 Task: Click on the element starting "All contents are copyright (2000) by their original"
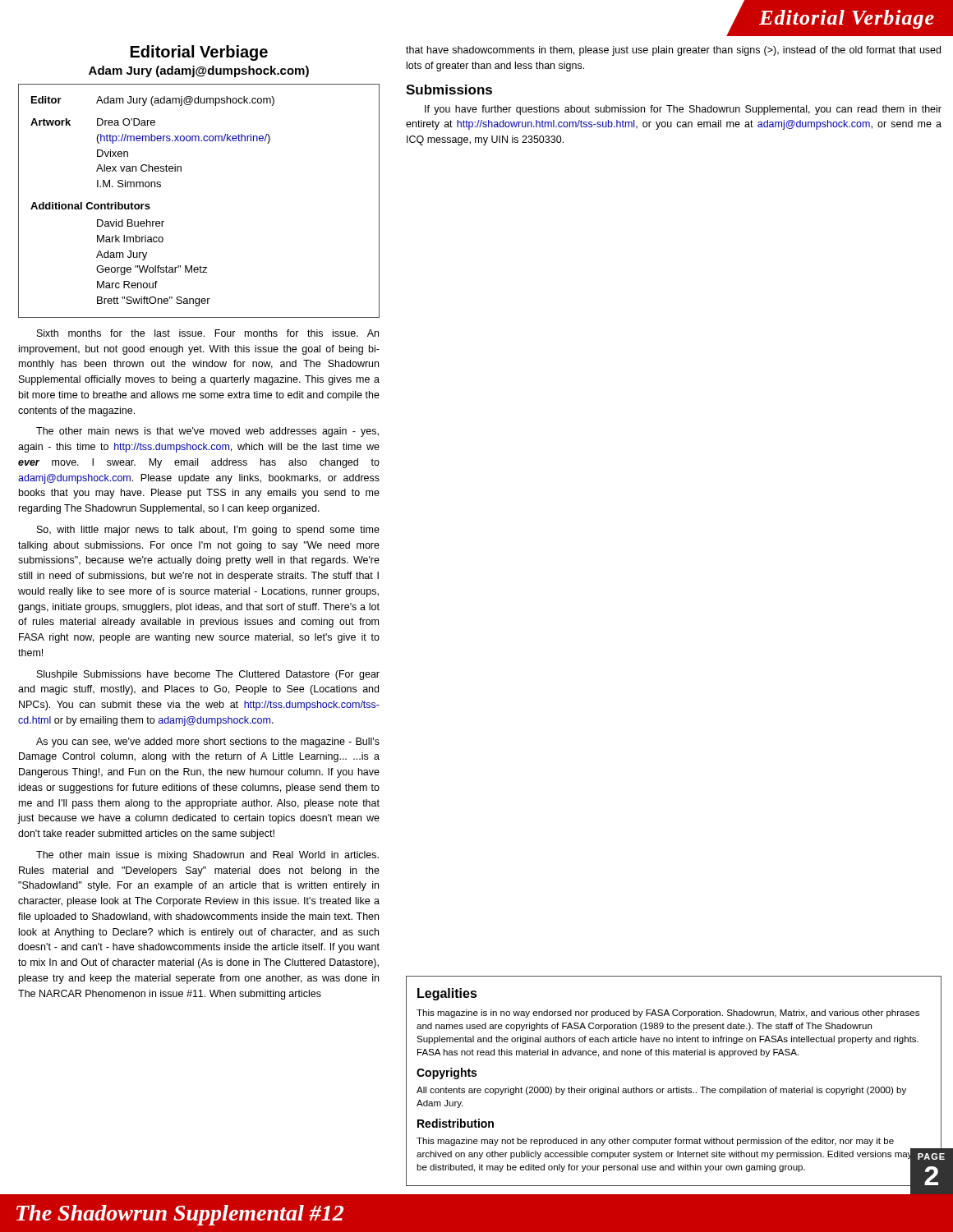pos(674,1097)
